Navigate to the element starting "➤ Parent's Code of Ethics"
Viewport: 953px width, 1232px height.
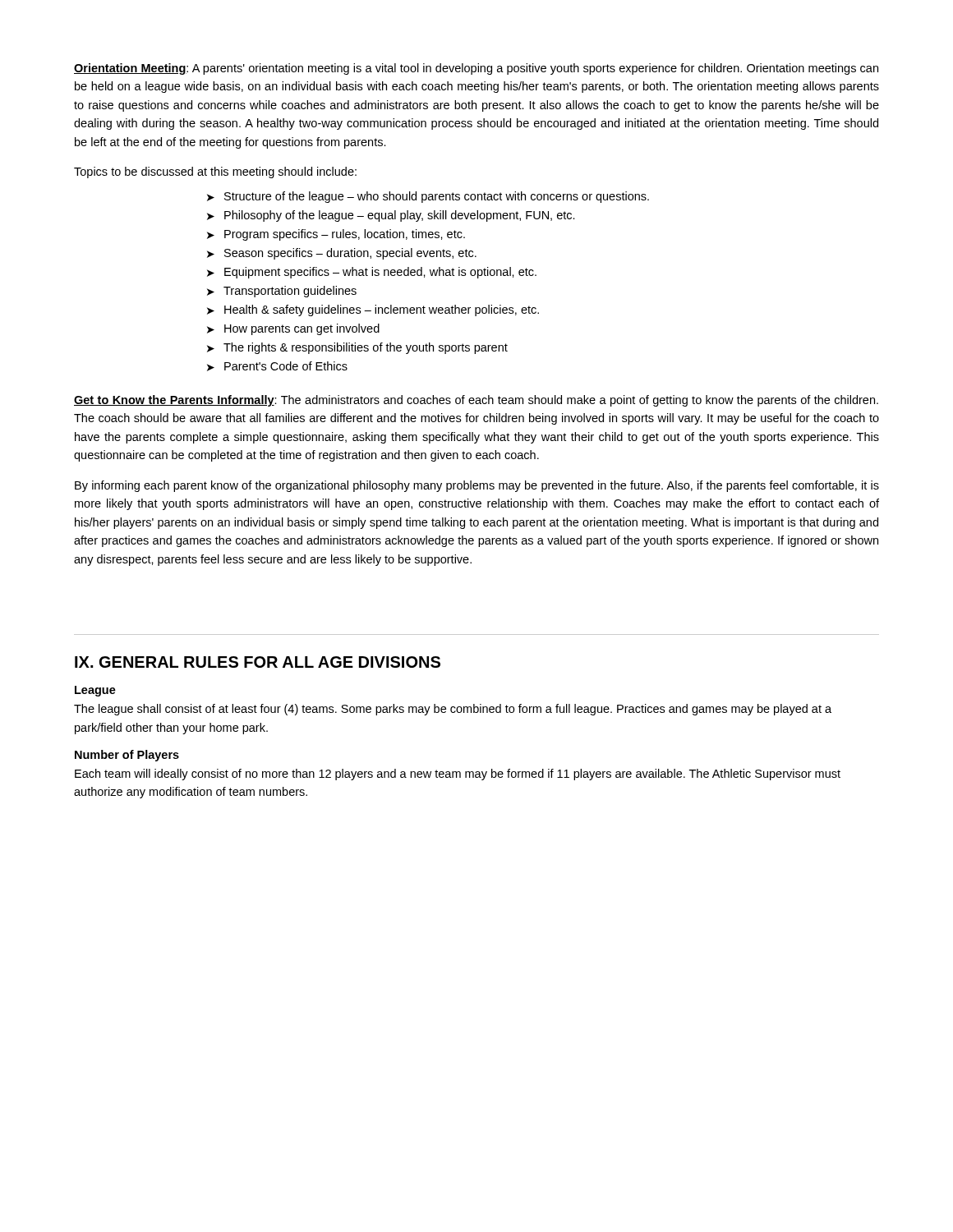tap(277, 366)
